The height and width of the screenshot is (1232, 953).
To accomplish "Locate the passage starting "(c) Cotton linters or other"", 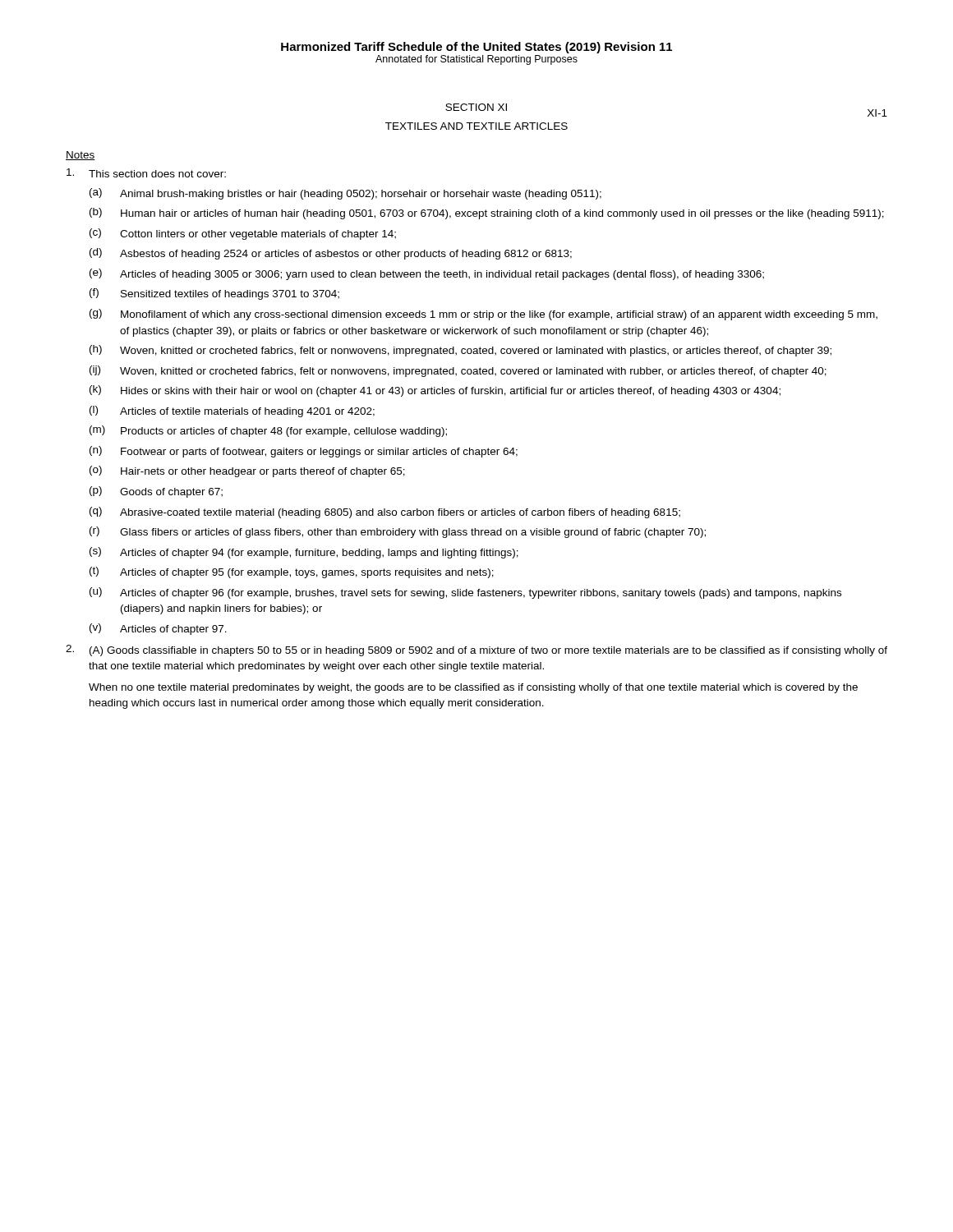I will coord(243,234).
